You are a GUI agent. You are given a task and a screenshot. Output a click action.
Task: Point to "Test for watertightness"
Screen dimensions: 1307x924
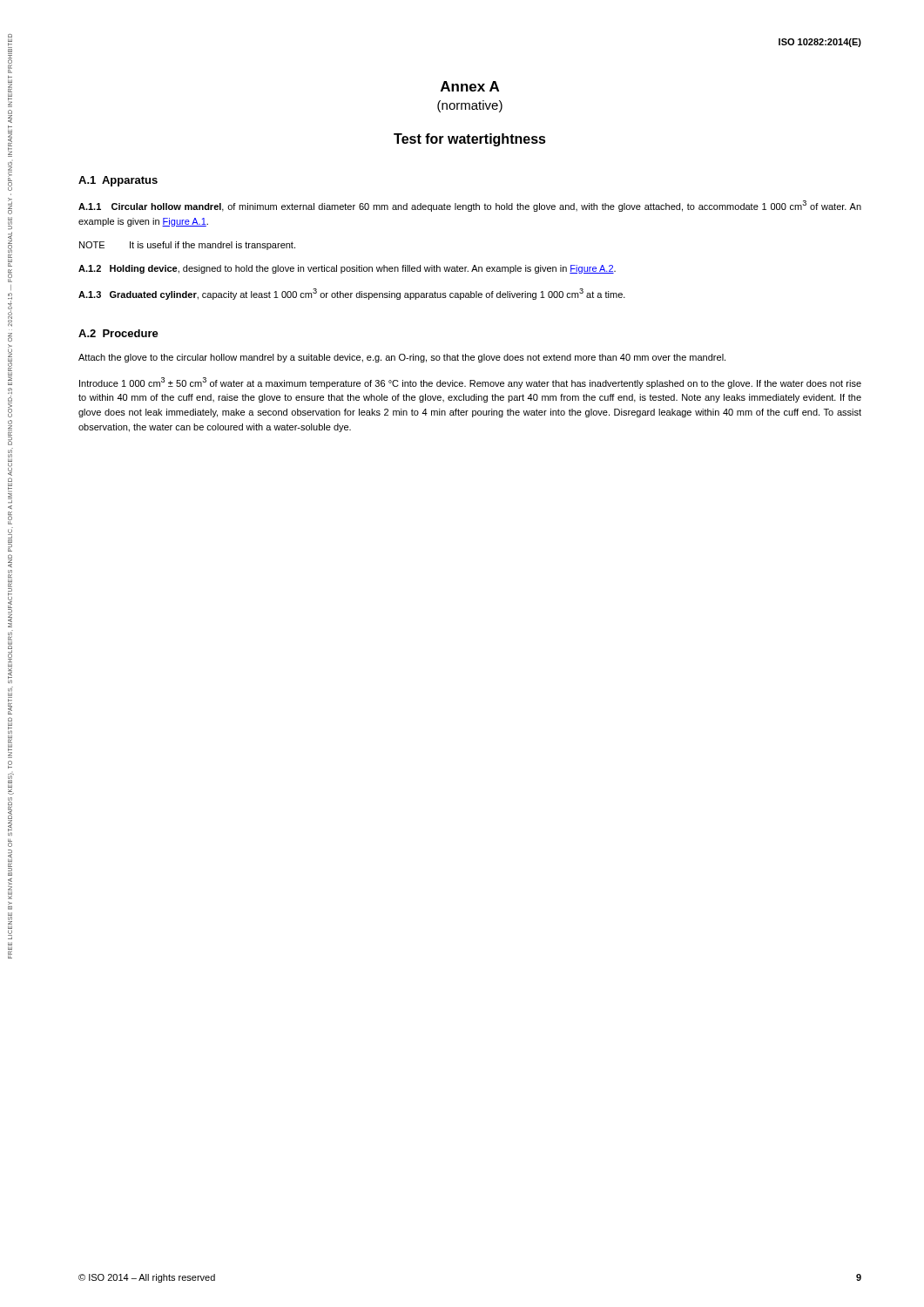tap(470, 139)
